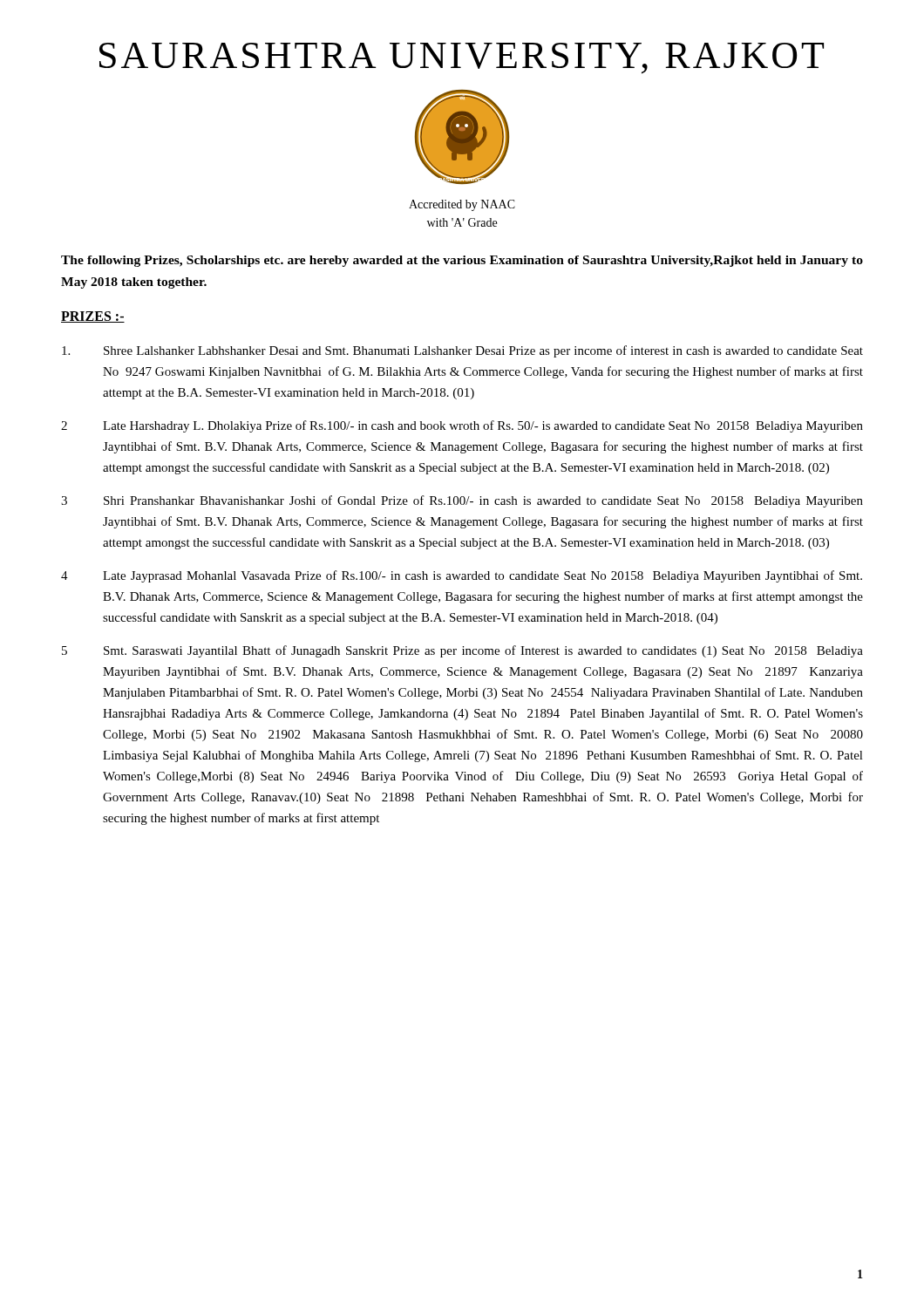Locate the caption that opens with "Accredited by NAACwith 'A'"
Screen dimensions: 1308x924
pyautogui.click(x=462, y=214)
